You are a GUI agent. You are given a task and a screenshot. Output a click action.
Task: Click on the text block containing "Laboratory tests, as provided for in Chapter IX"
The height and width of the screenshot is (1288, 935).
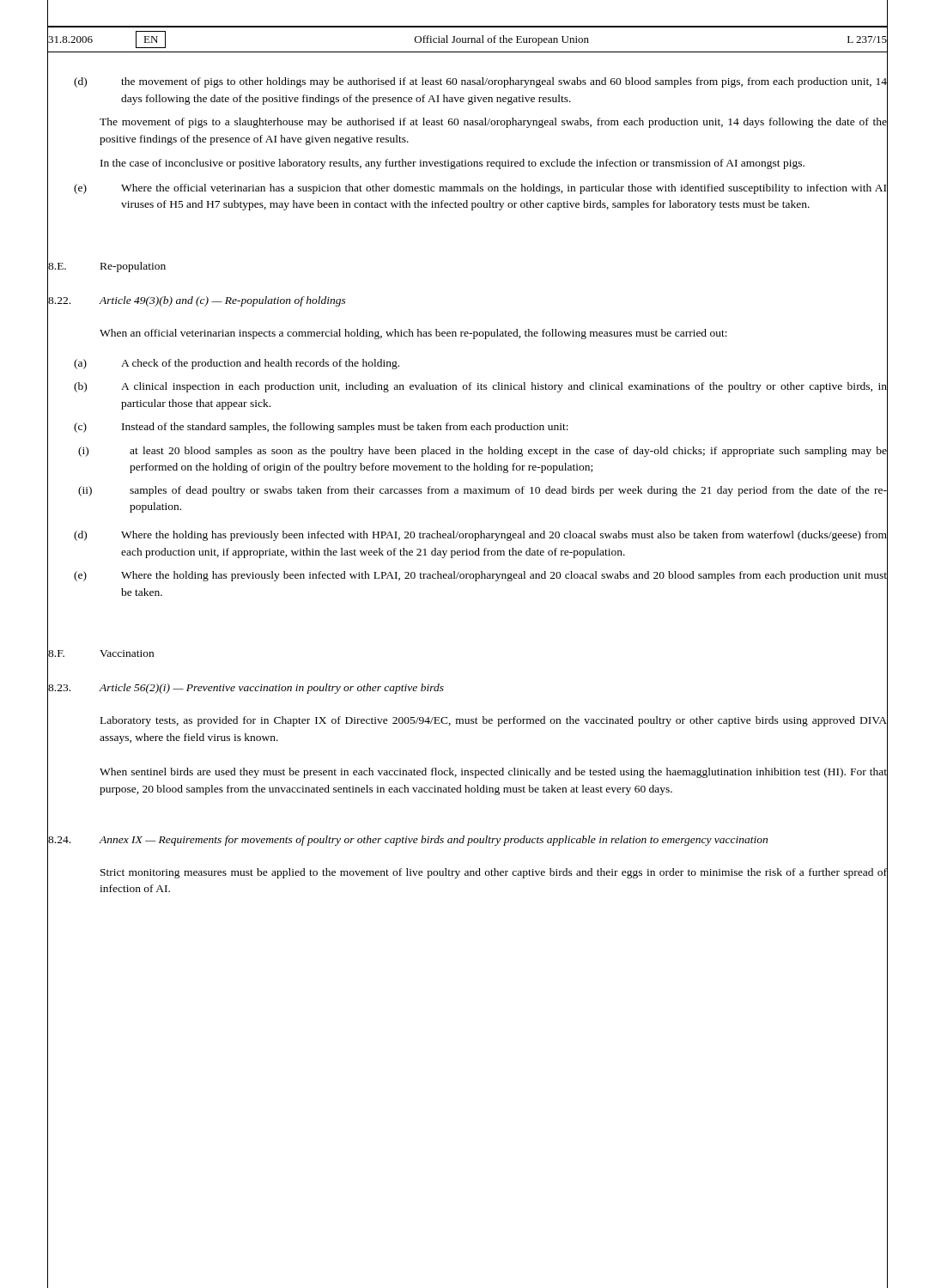pos(493,729)
